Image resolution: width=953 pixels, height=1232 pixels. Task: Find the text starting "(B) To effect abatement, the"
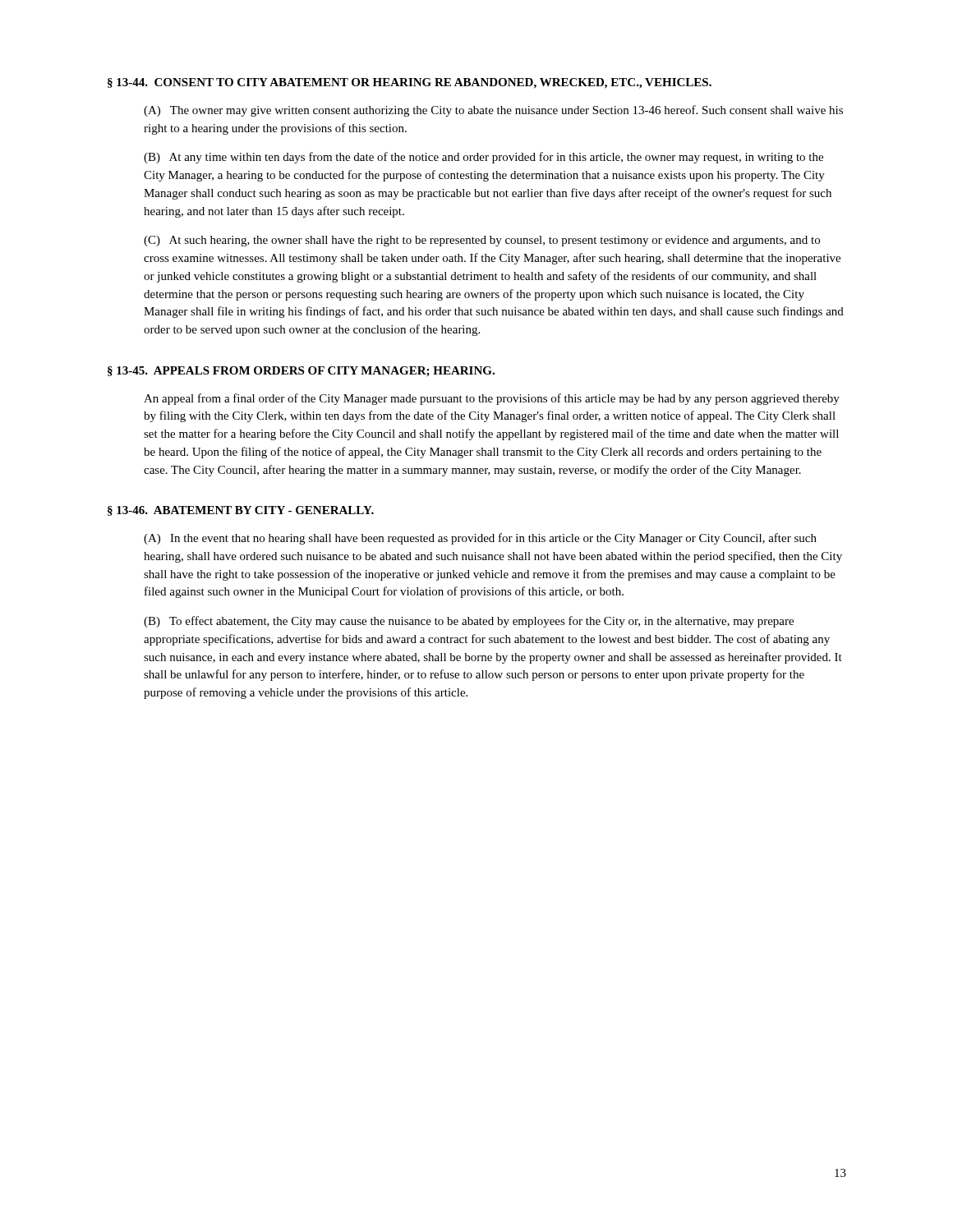(x=493, y=657)
